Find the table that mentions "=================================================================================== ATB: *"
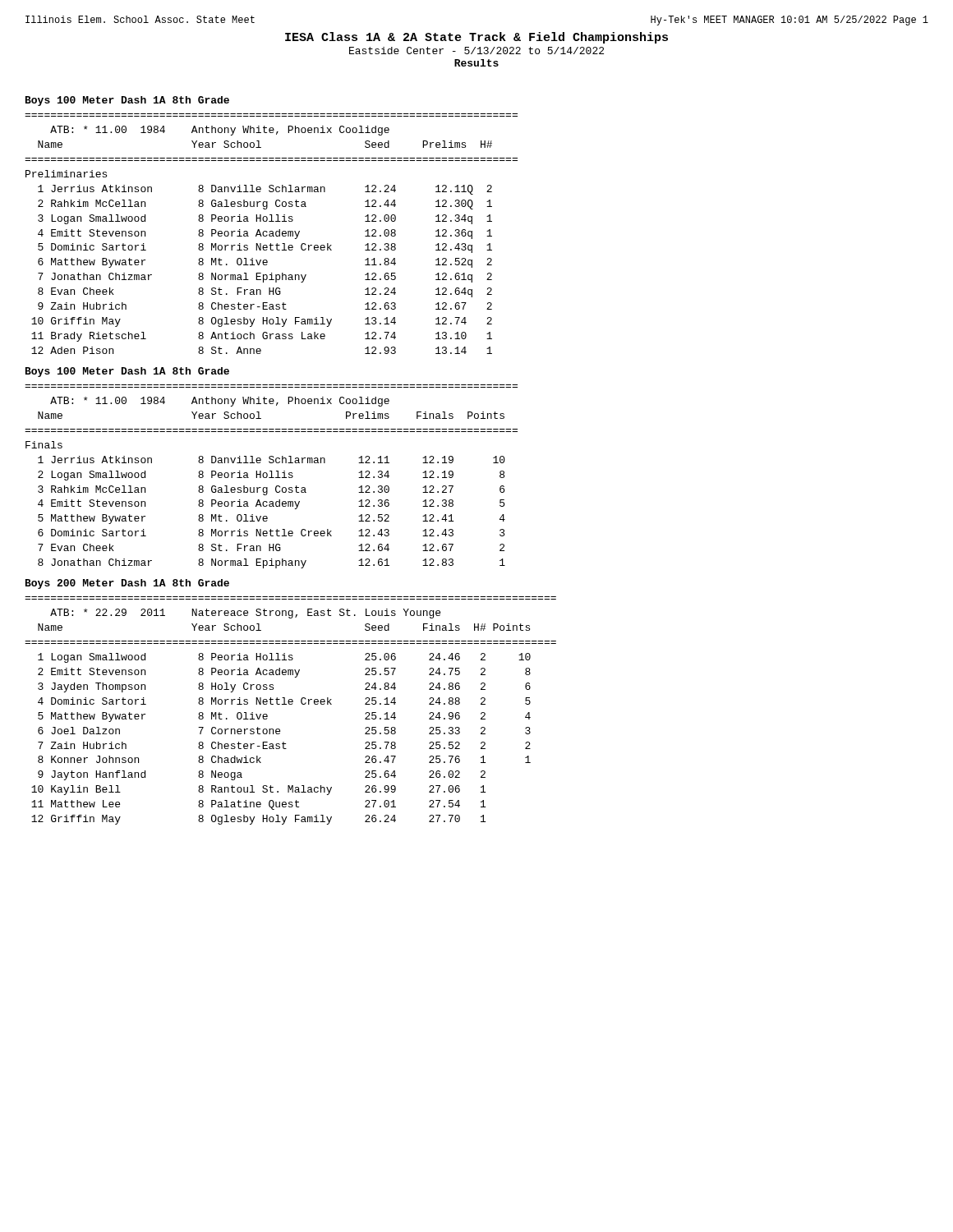 point(476,709)
